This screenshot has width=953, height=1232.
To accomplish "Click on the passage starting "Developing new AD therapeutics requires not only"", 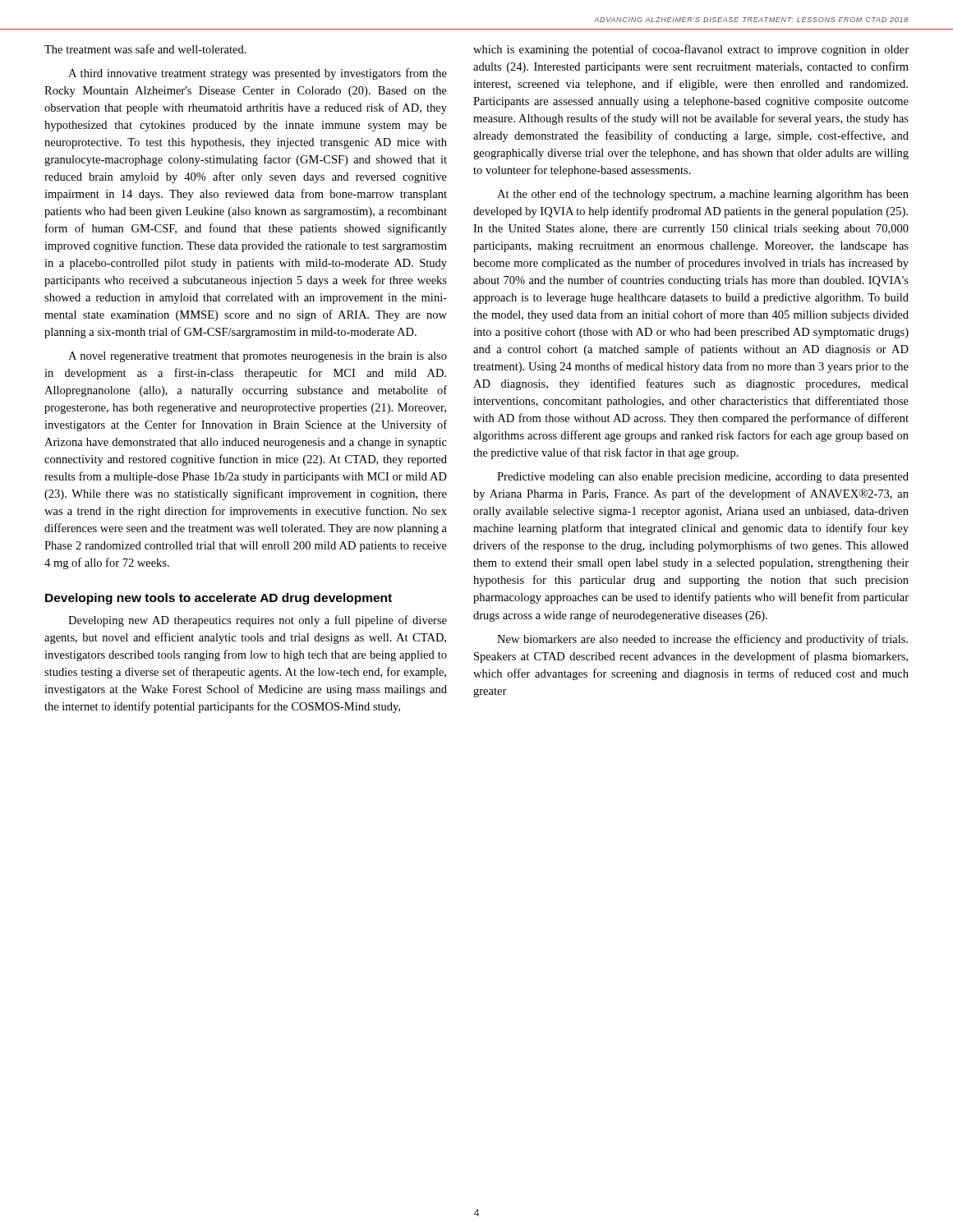I will pos(246,663).
